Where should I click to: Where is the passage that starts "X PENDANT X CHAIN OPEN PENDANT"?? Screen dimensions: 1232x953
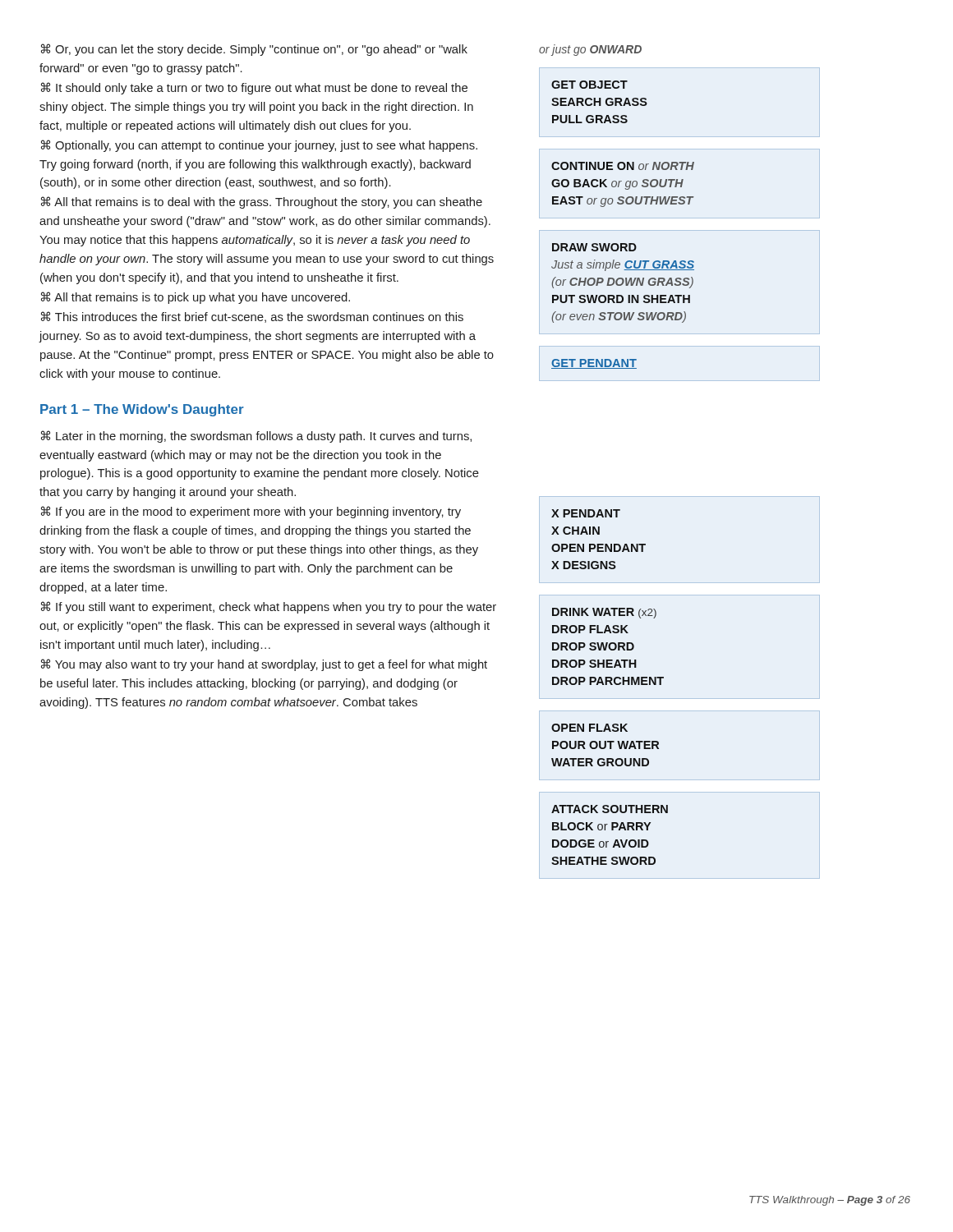click(x=586, y=513)
